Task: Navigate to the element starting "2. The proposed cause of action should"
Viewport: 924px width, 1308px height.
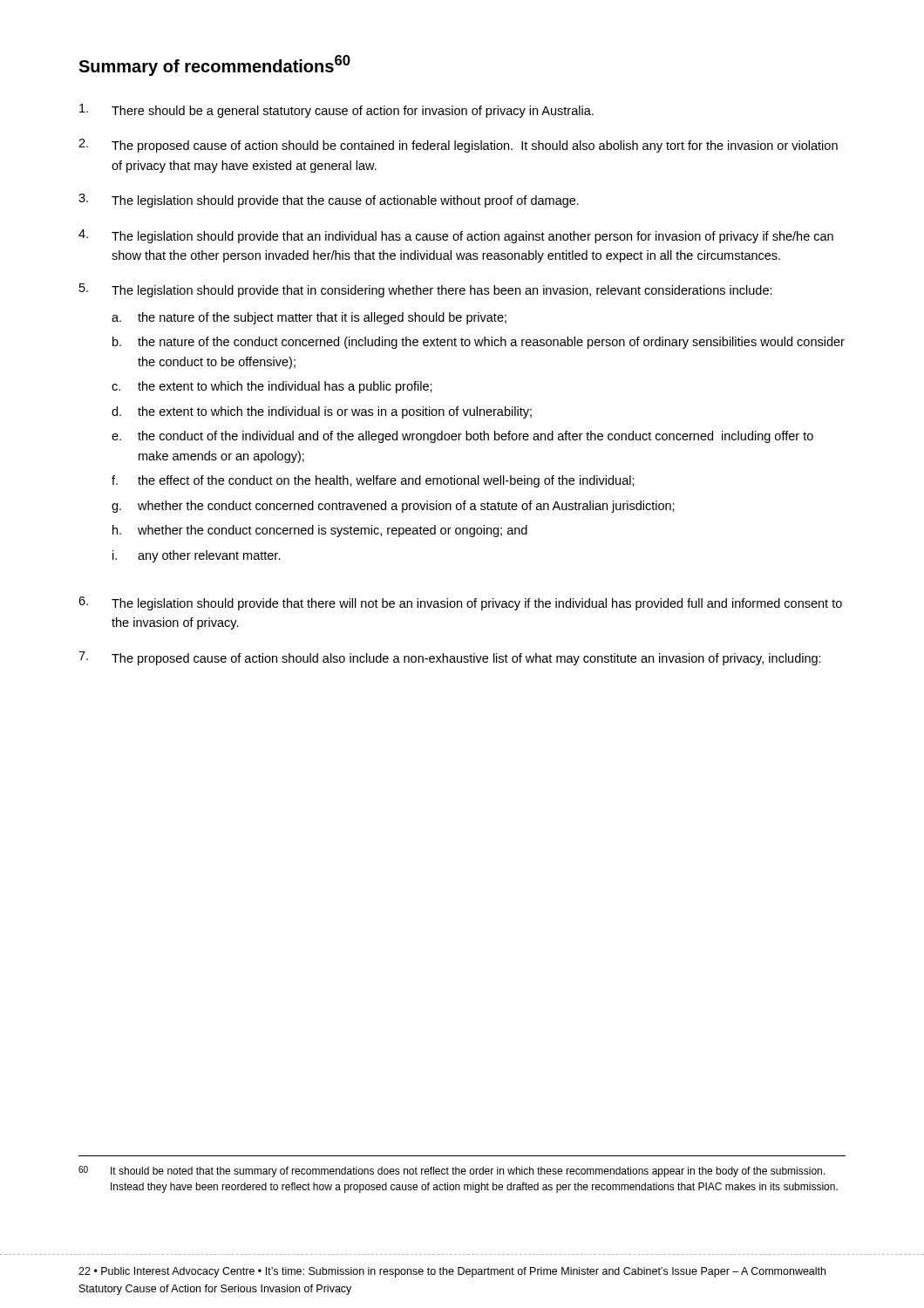Action: (x=462, y=156)
